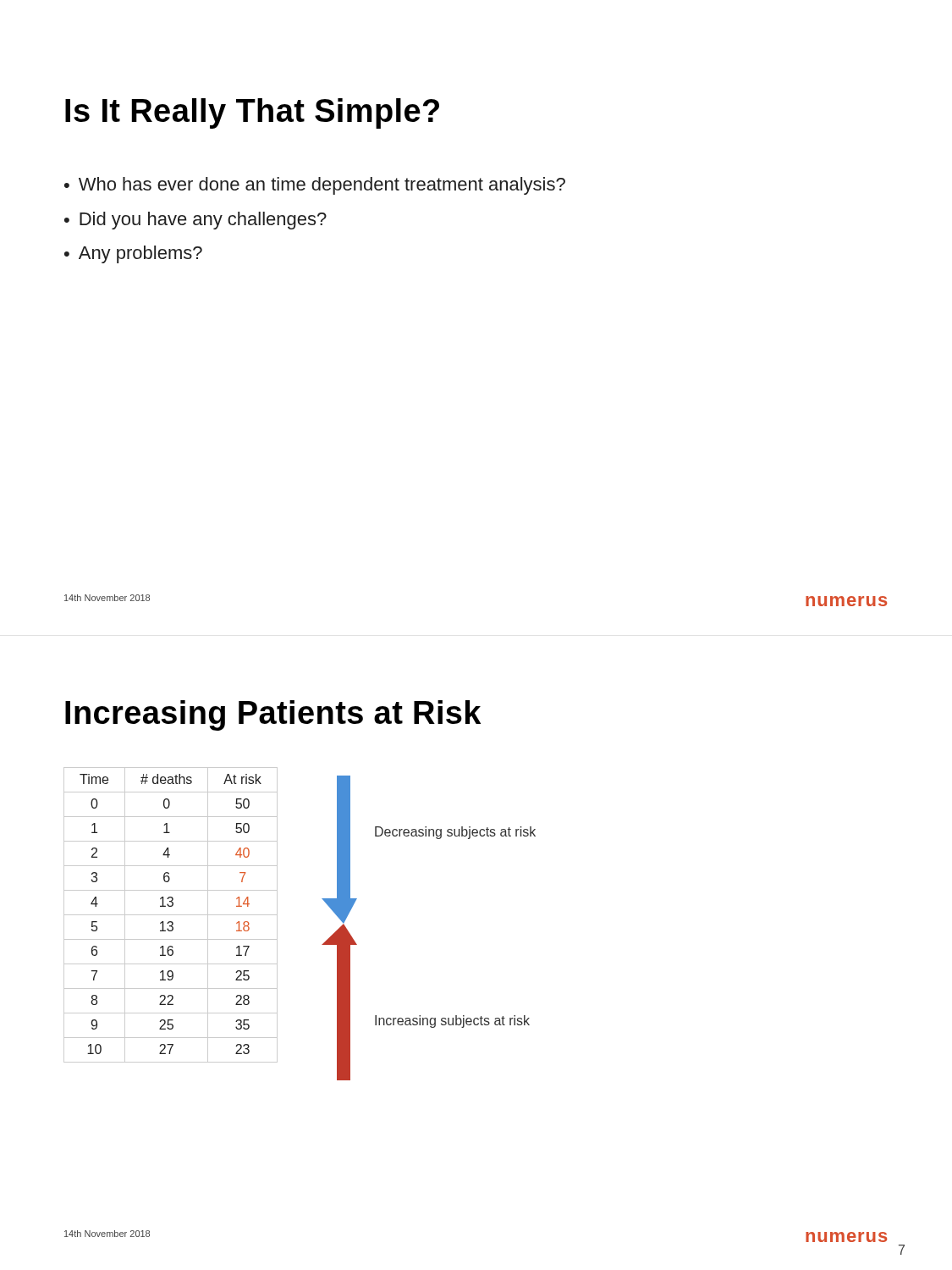
Task: Select the element starting "• Who has"
Action: 315,186
